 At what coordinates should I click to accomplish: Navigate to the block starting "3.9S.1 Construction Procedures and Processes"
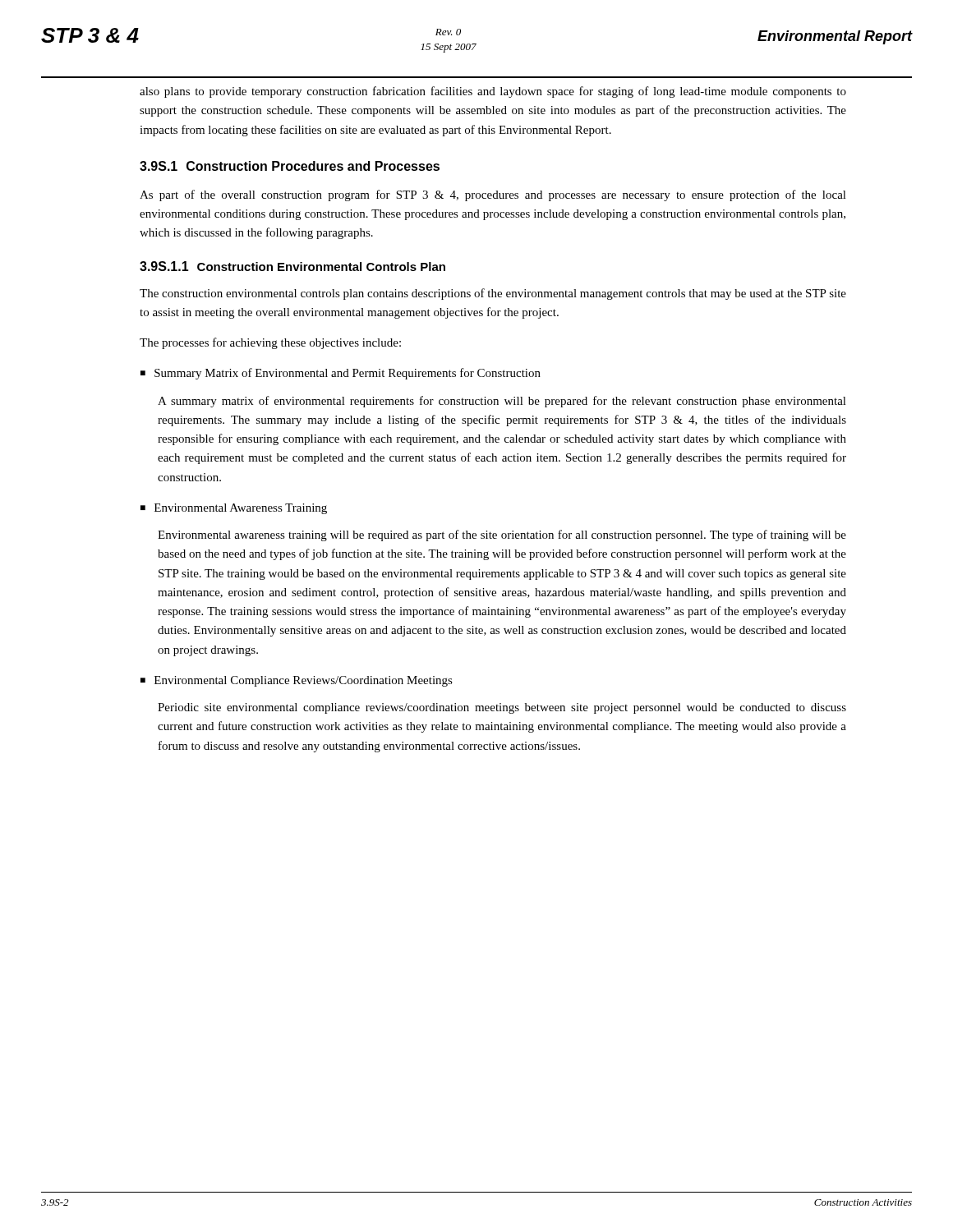[290, 167]
